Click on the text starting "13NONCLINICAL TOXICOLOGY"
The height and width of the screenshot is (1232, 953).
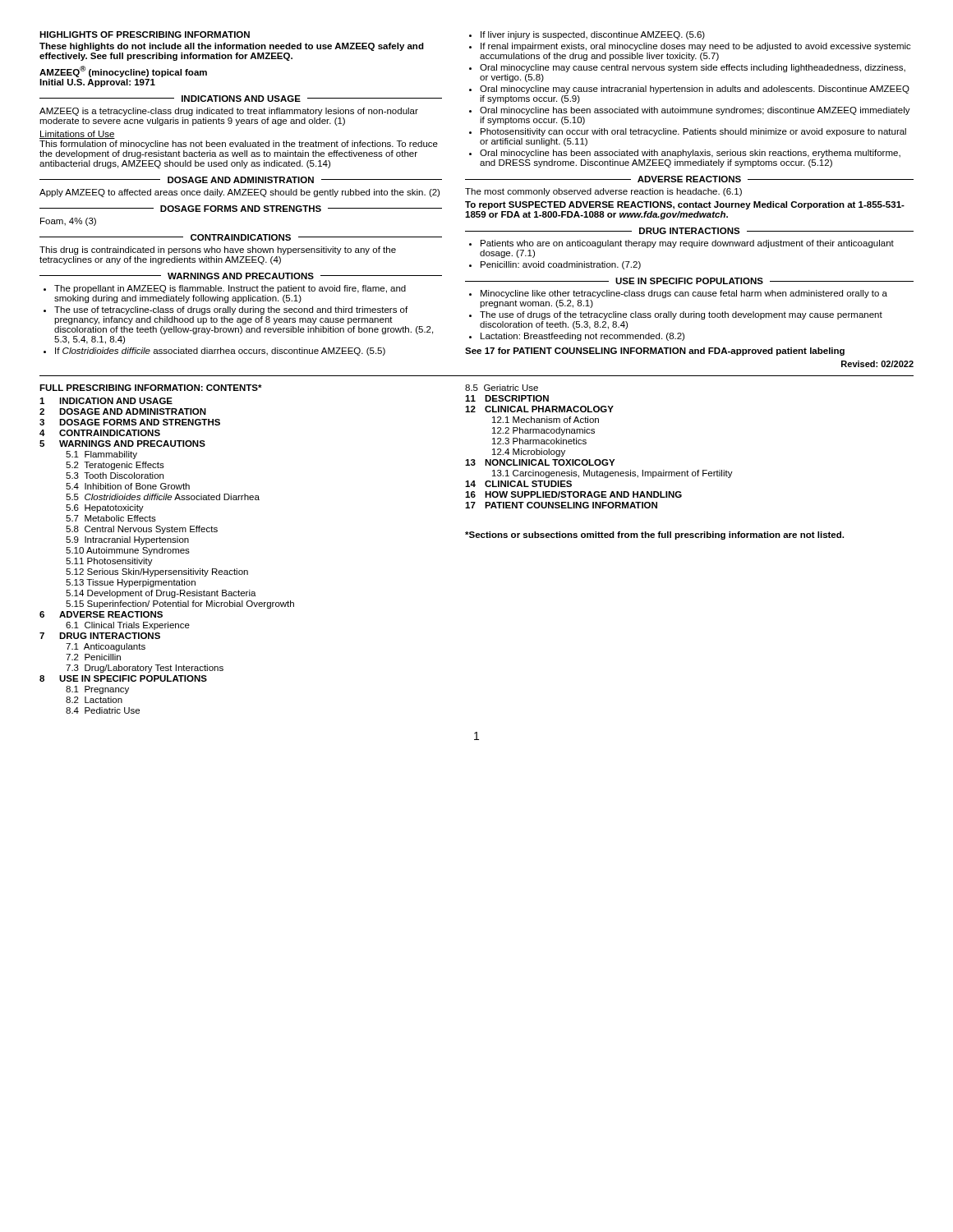pyautogui.click(x=540, y=462)
